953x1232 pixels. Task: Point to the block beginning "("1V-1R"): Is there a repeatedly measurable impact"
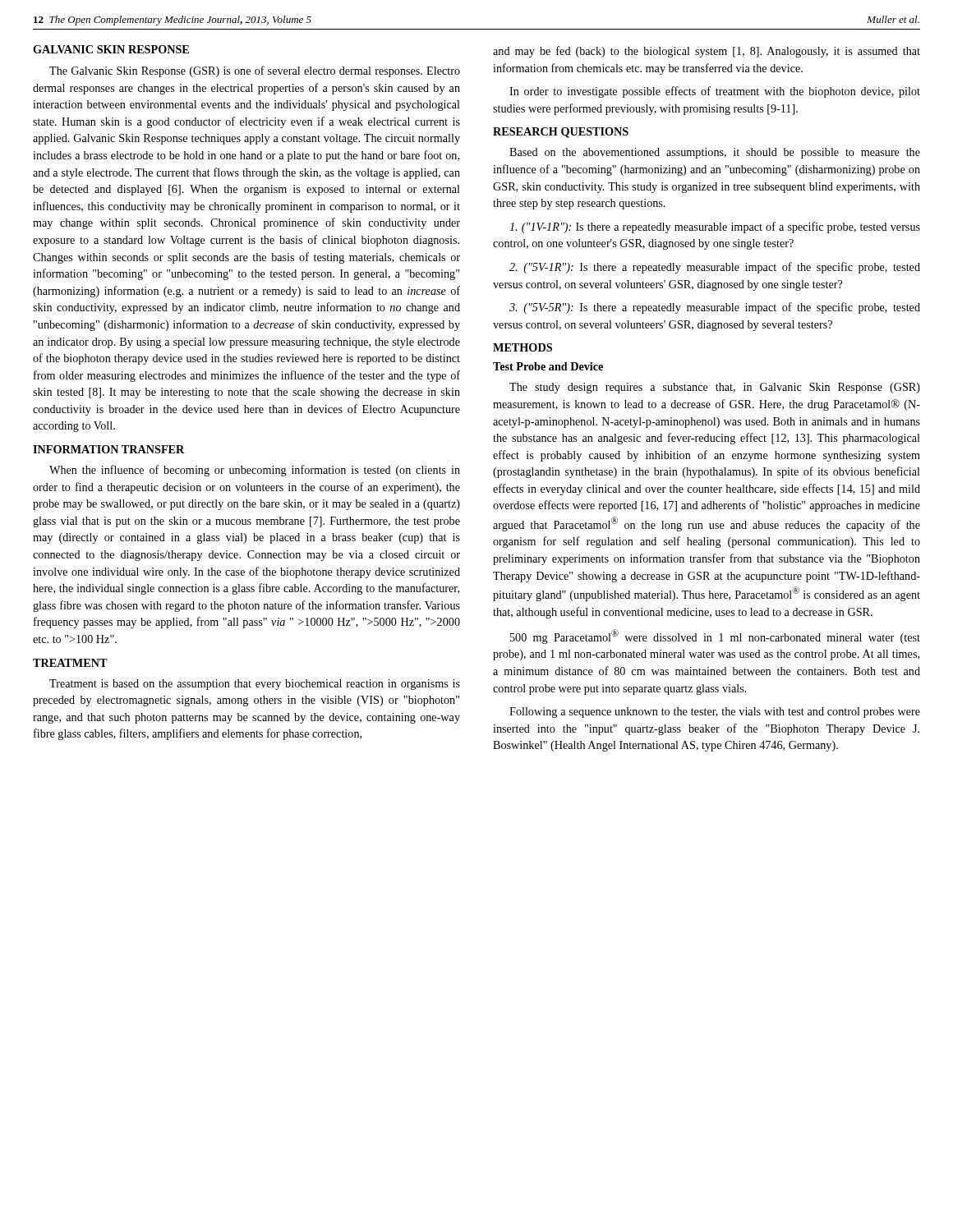(707, 235)
